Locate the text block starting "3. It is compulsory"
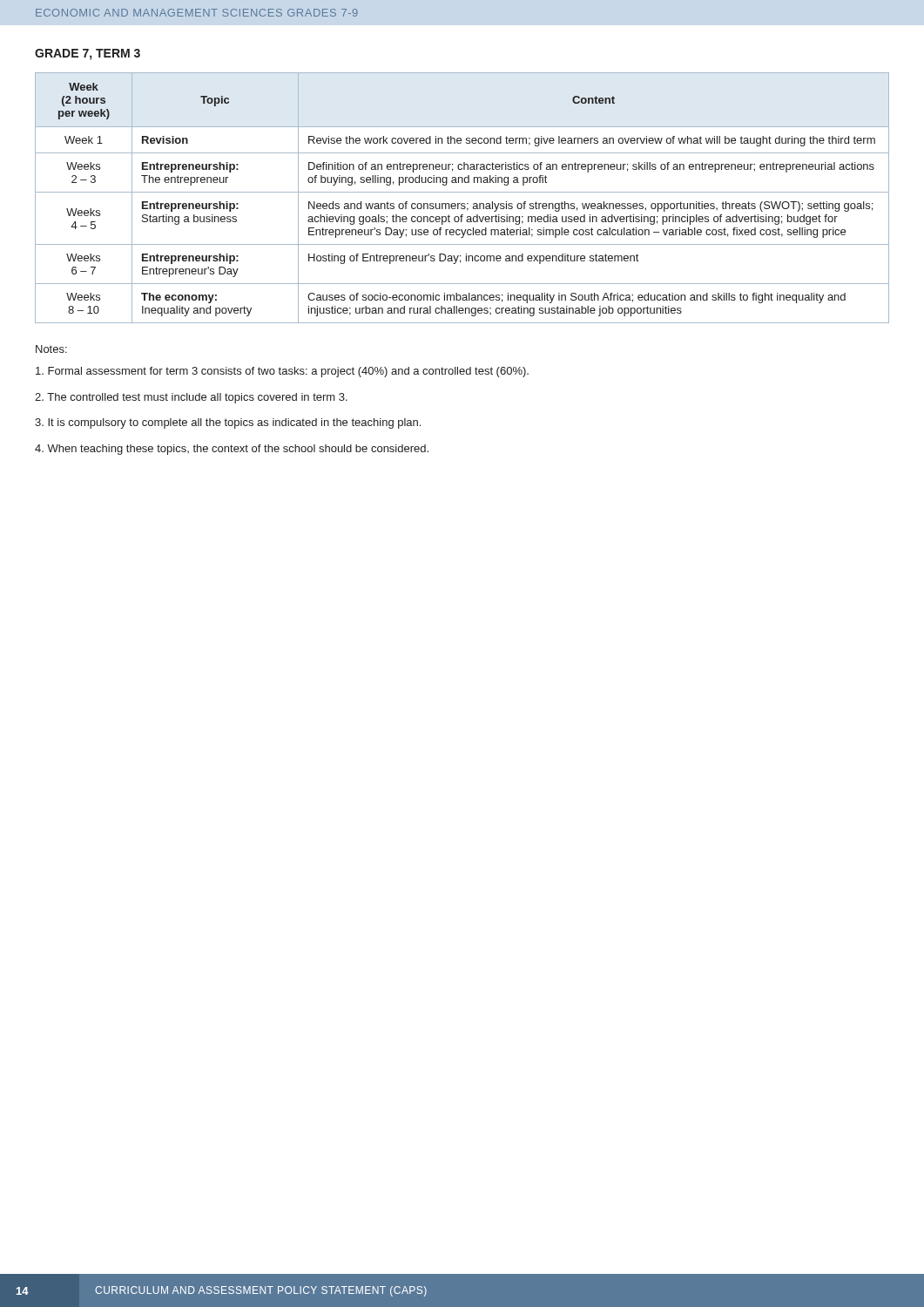This screenshot has height=1307, width=924. [228, 422]
